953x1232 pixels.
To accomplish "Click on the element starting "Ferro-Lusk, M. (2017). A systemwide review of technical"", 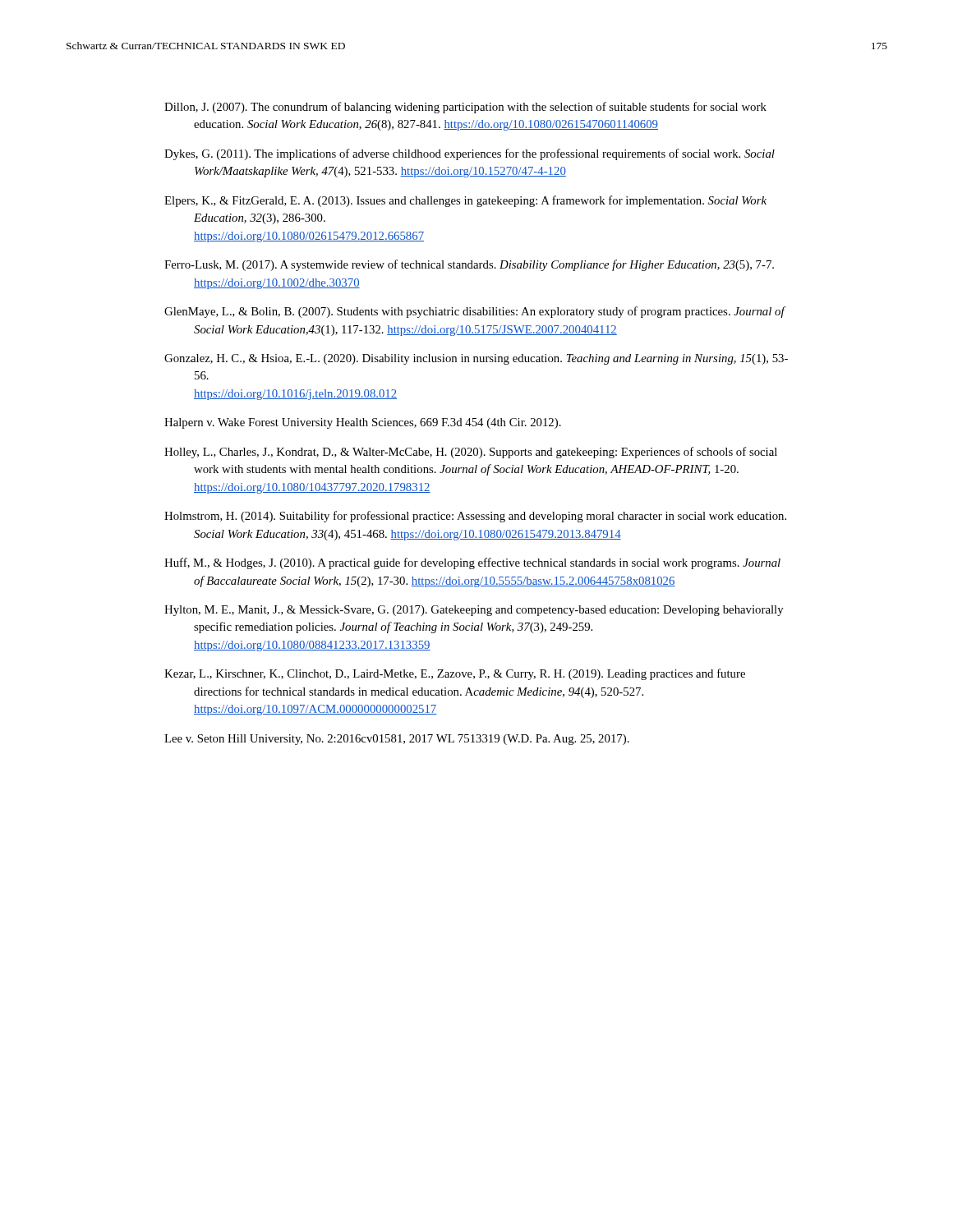I will click(x=469, y=273).
